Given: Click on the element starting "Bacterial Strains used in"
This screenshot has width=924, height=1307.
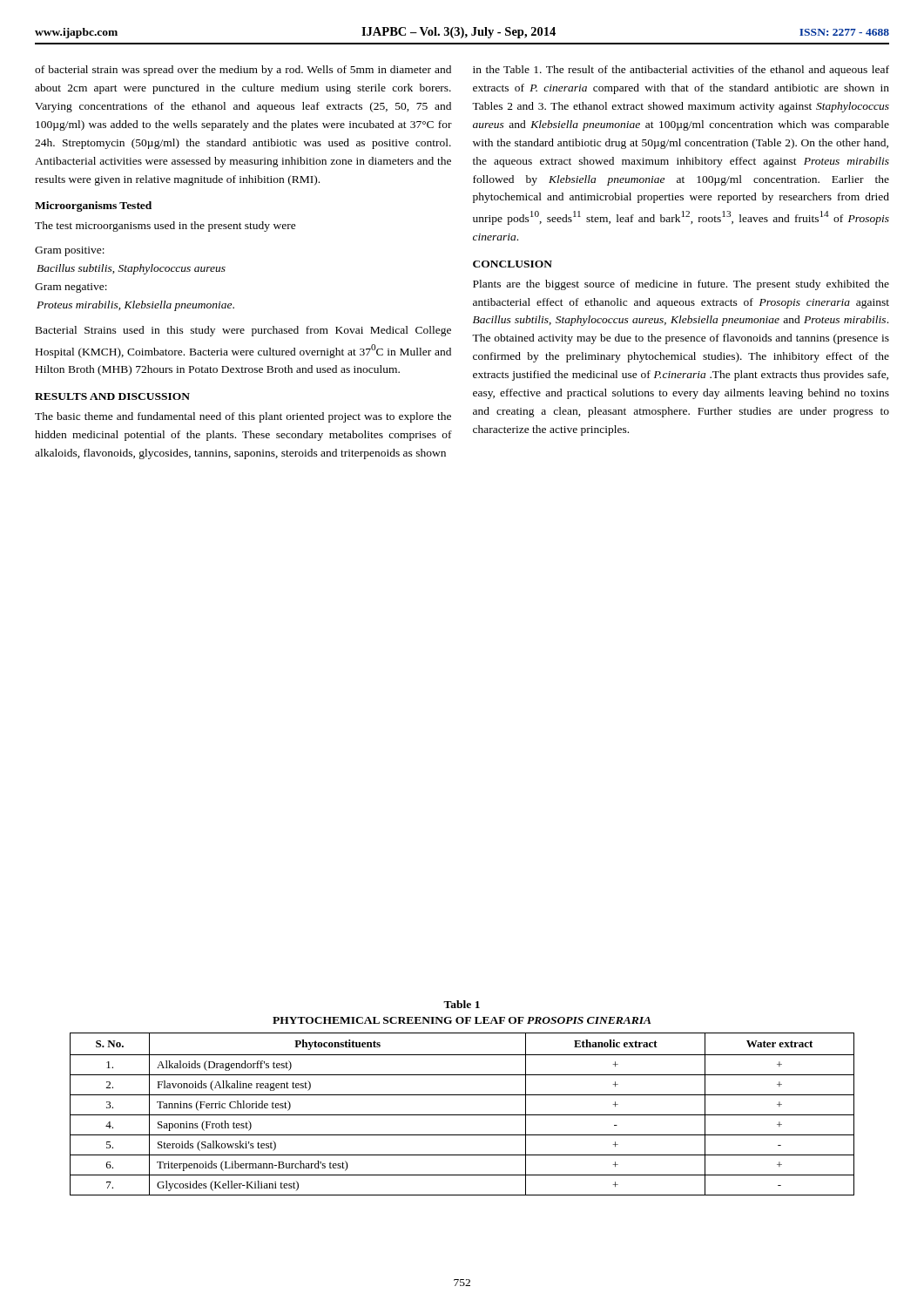Looking at the screenshot, I should point(243,350).
